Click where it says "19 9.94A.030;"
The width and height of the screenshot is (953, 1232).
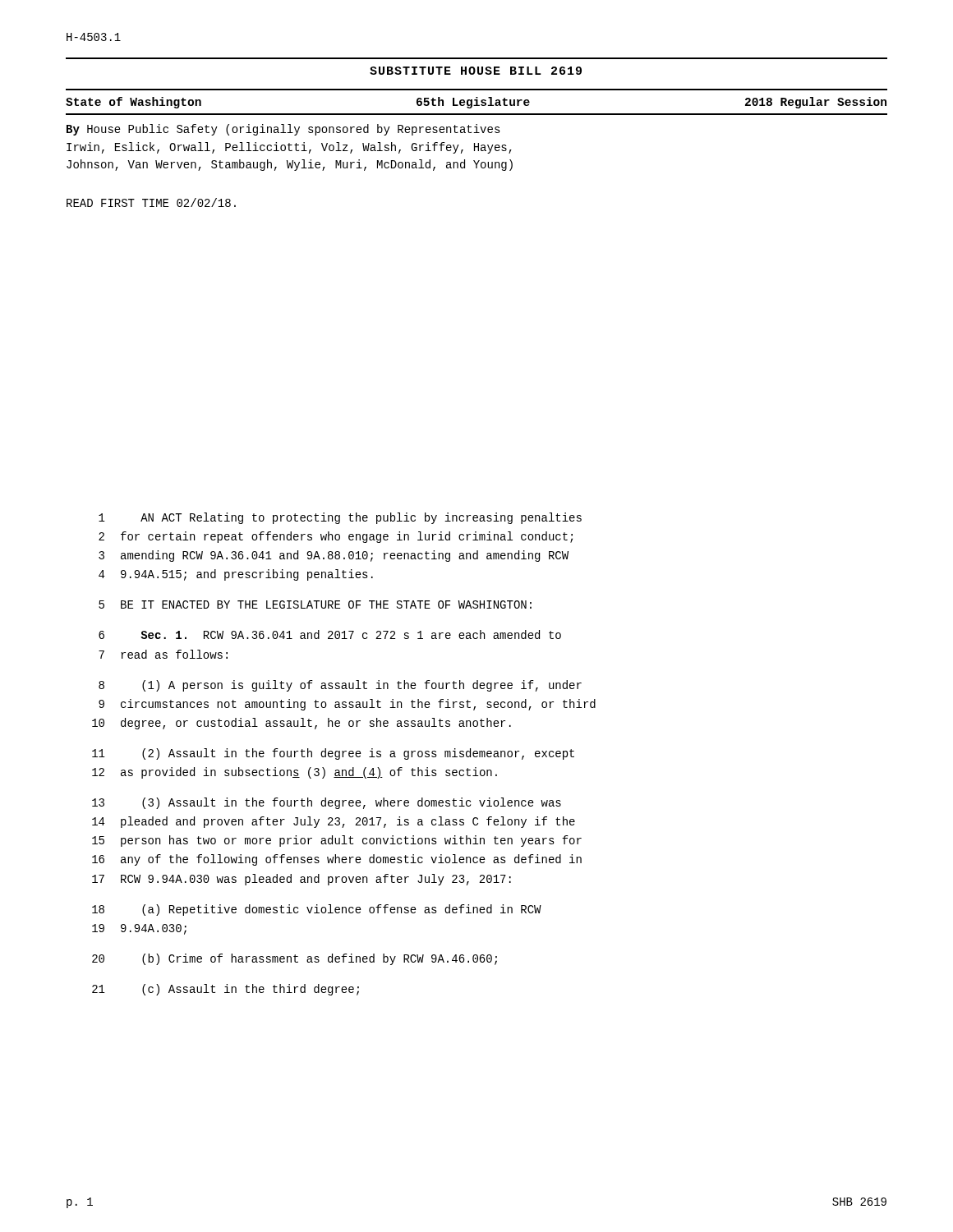click(x=139, y=929)
